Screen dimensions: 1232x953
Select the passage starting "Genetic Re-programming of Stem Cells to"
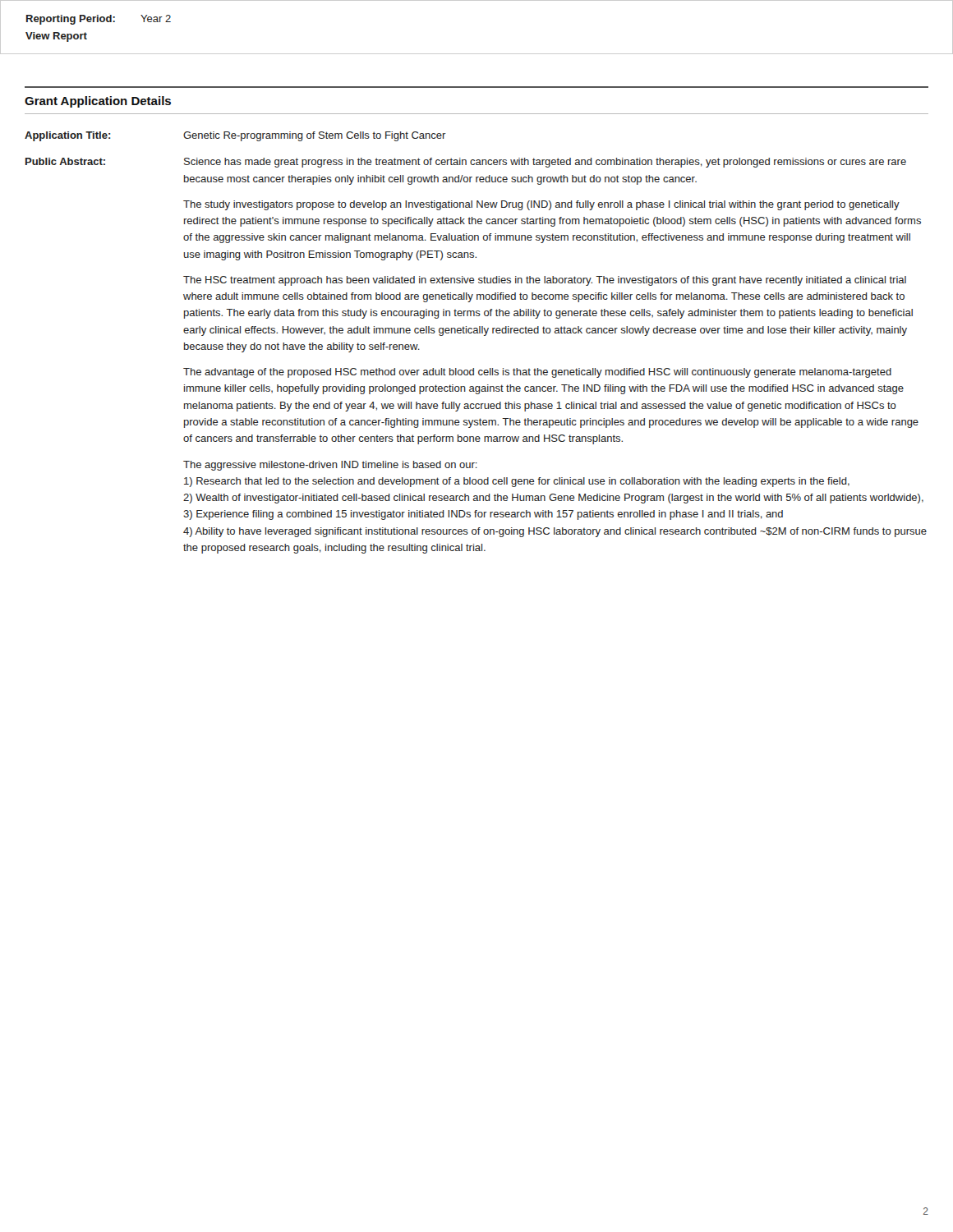coord(315,136)
